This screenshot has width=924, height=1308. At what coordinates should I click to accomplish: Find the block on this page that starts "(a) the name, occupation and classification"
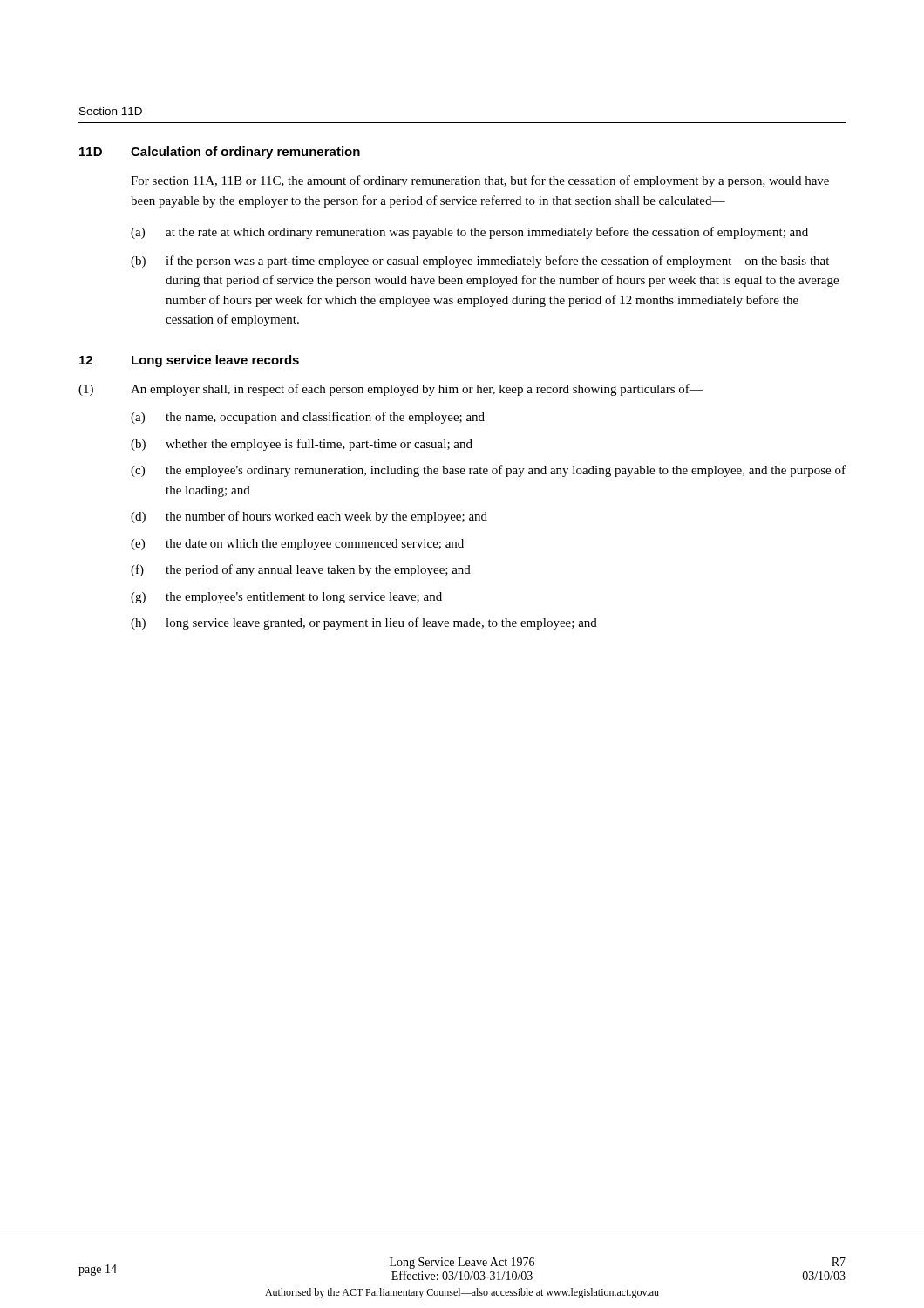(488, 417)
